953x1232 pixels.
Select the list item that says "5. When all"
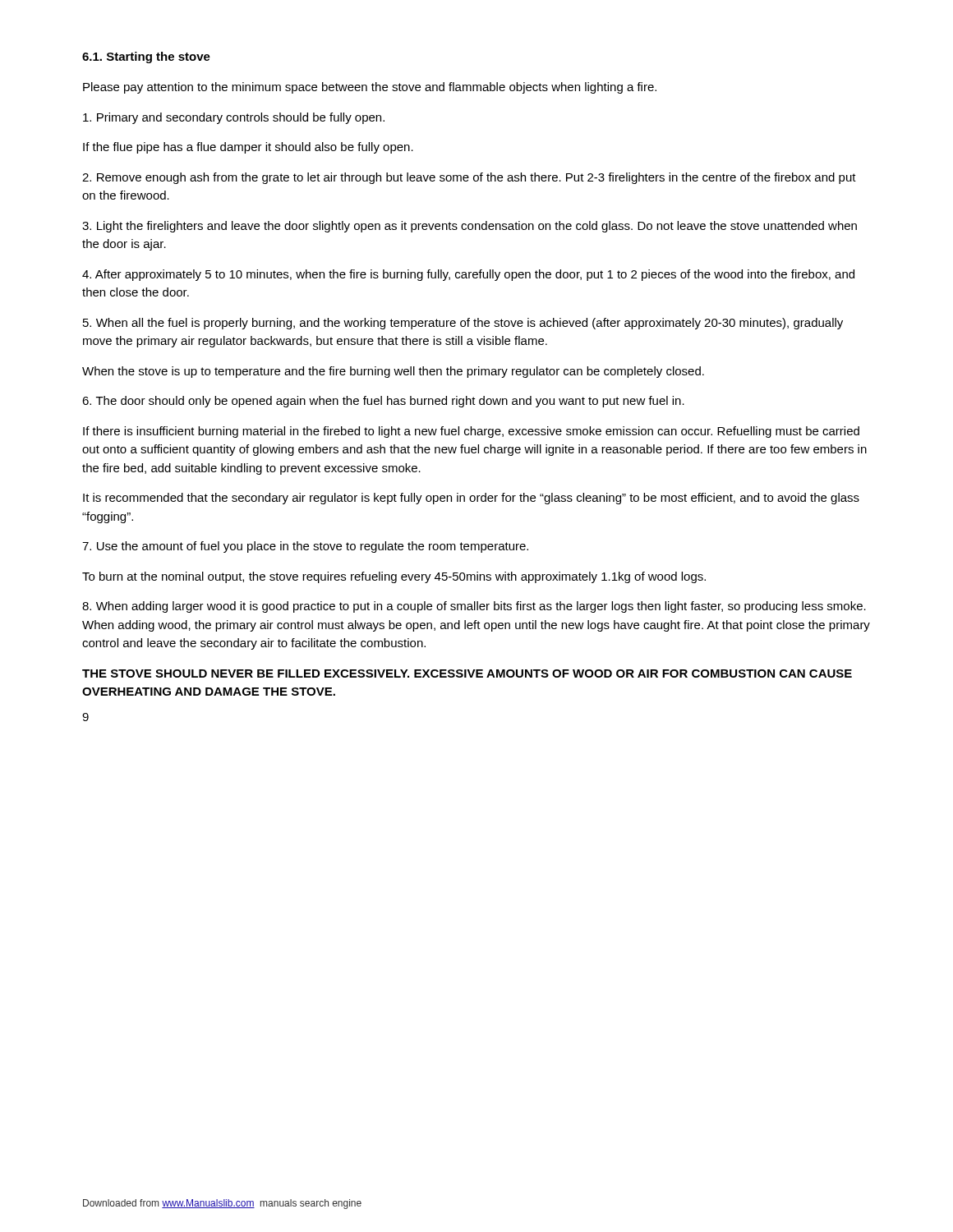(x=463, y=331)
